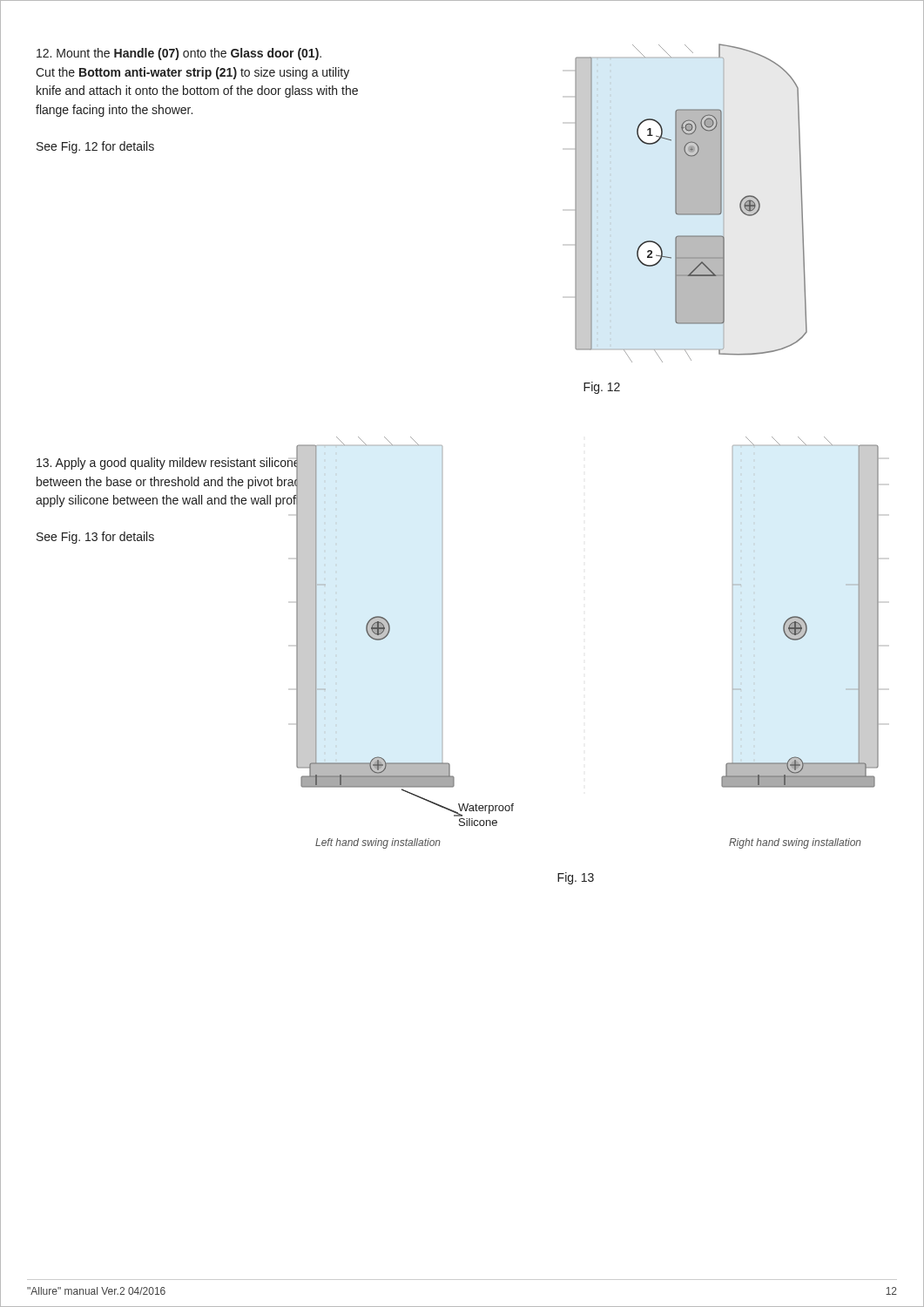Screen dimensions: 1307x924
Task: Point to the block beginning "13. Apply a good quality mildew resistant"
Action: pos(201,500)
